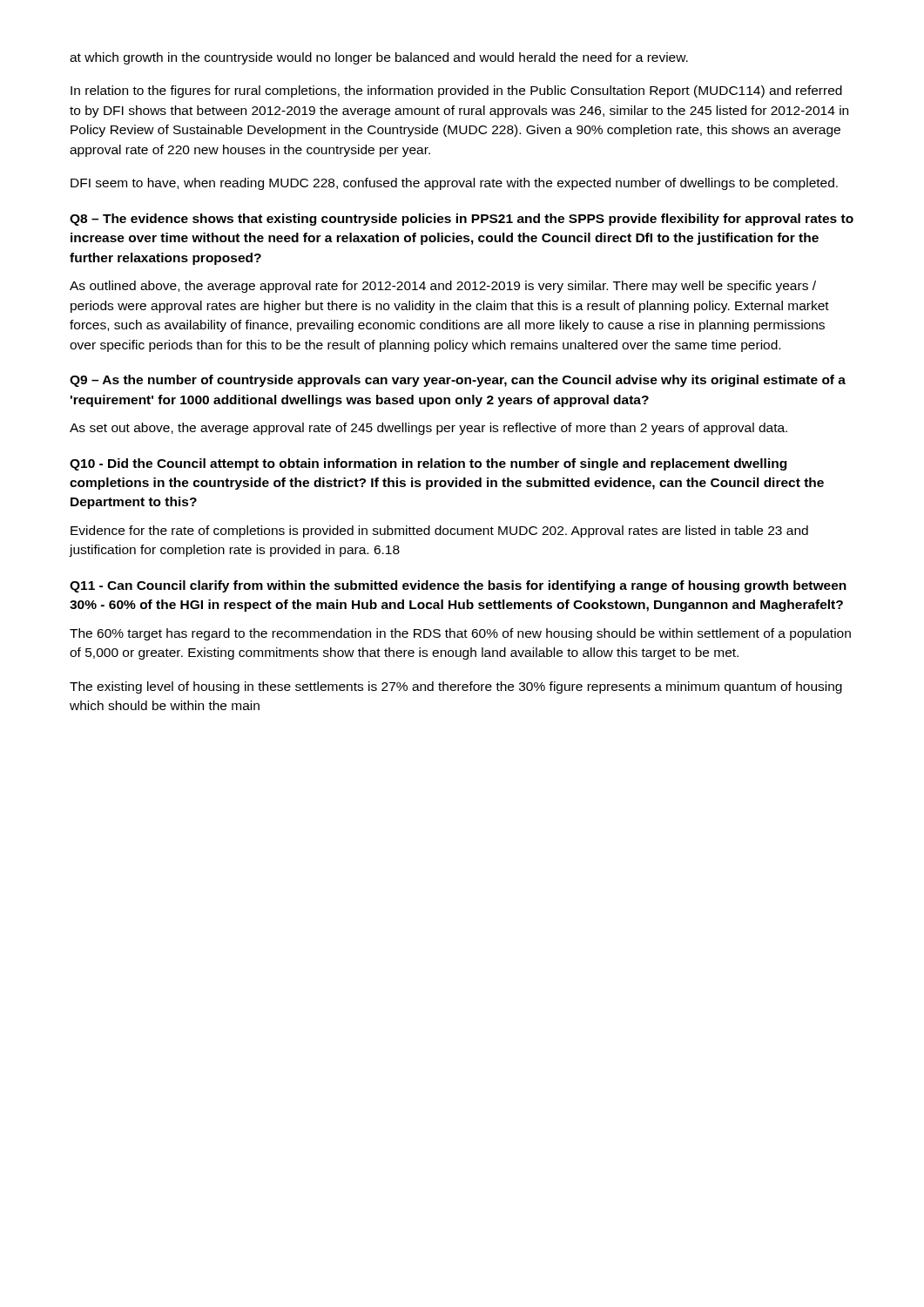The image size is (924, 1307).
Task: Find the text block that says "As set out above, the average approval"
Action: [x=429, y=427]
